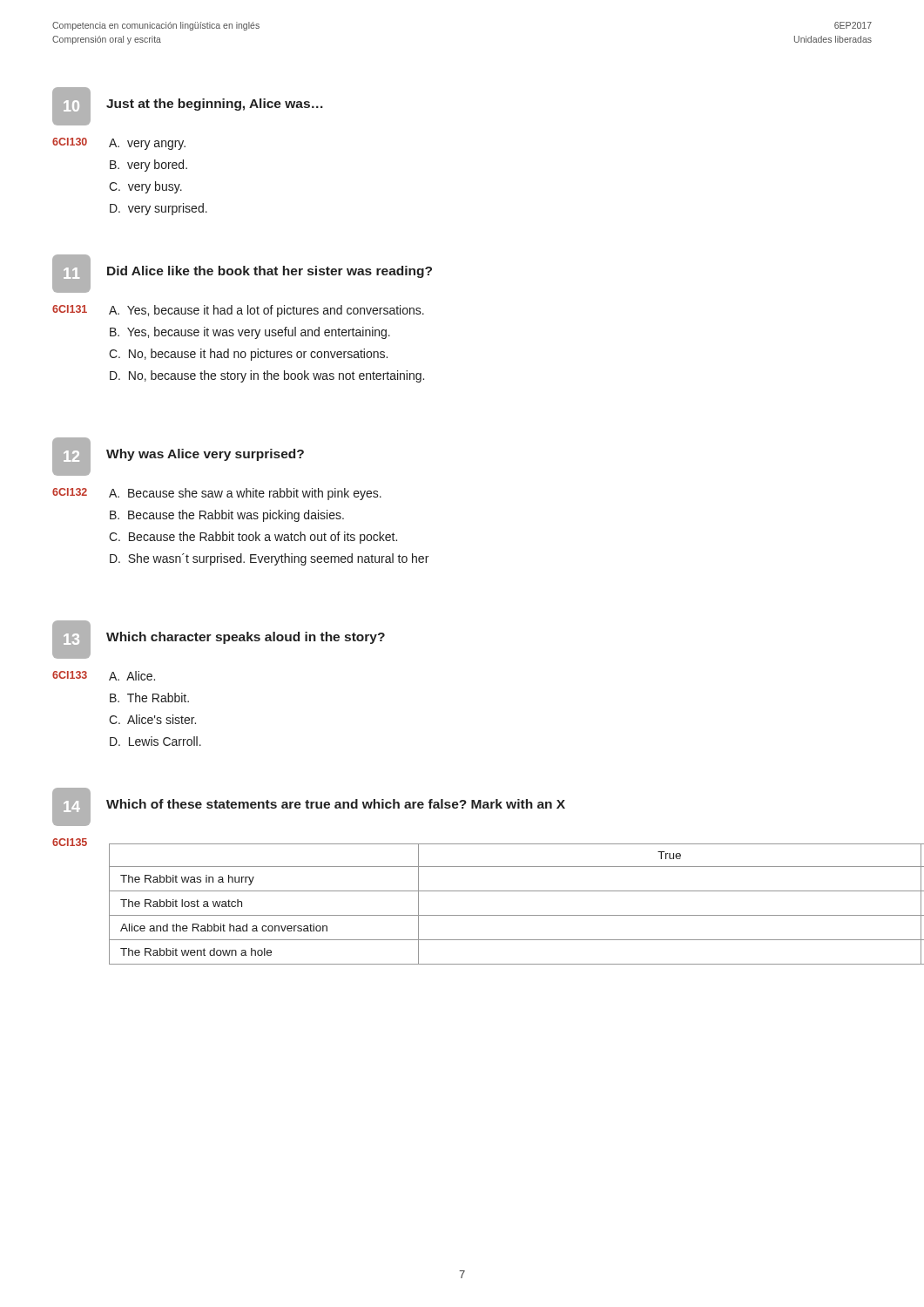Navigate to the block starting "A. Alice."
Screen dimensions: 1307x924
[x=133, y=676]
